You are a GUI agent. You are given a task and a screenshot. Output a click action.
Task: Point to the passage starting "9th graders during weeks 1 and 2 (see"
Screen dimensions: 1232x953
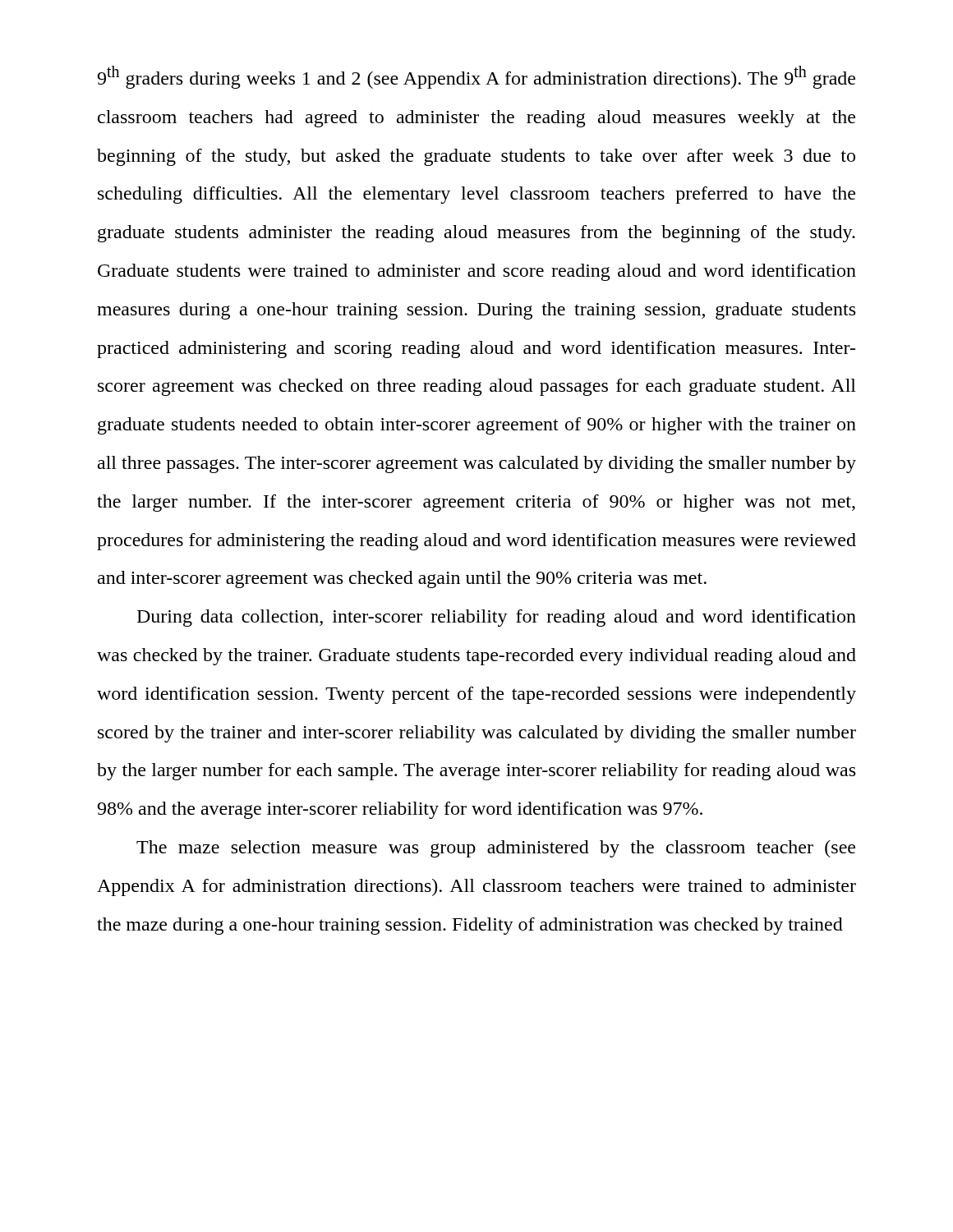476,325
